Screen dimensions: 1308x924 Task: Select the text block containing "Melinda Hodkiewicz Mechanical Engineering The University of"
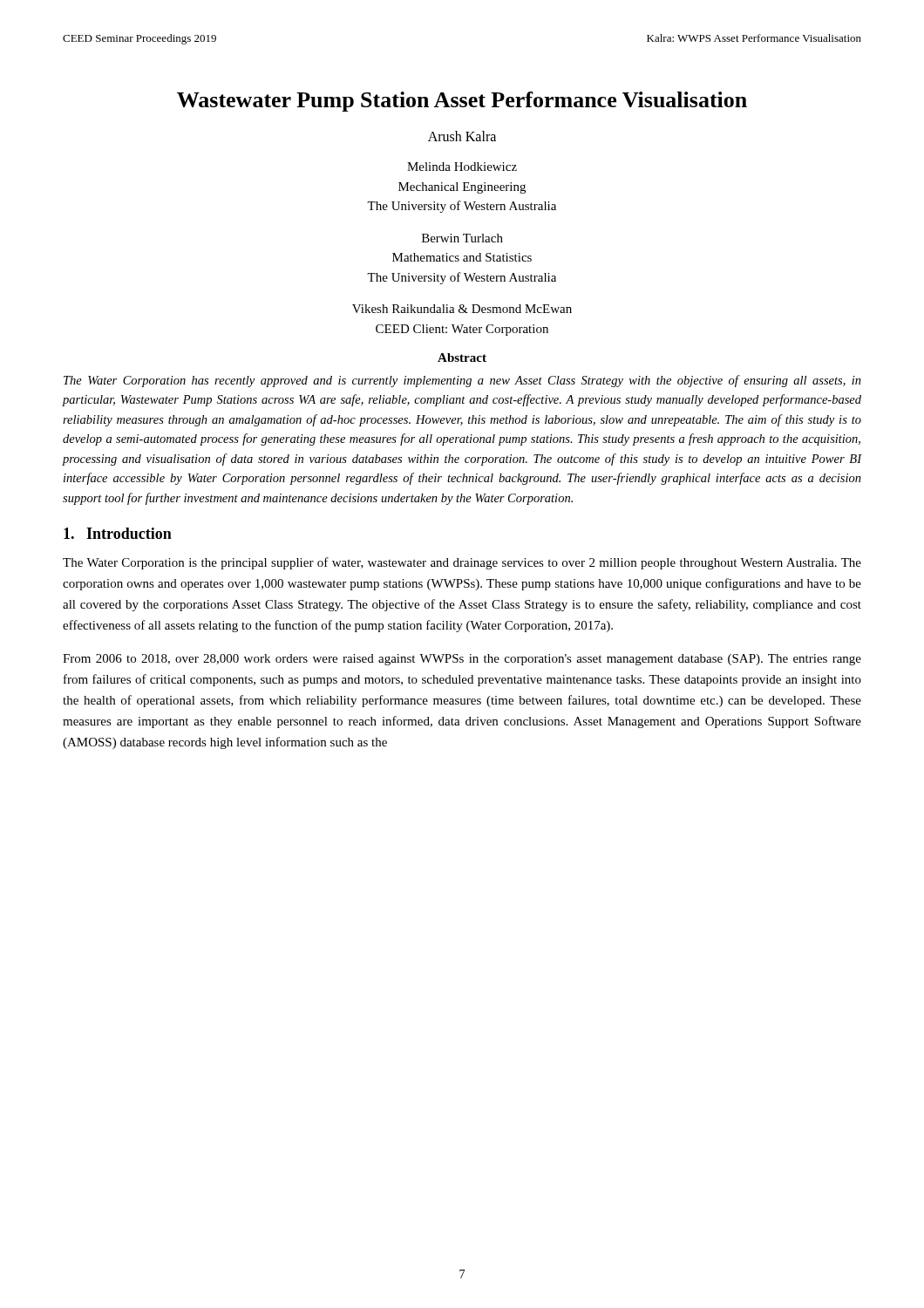pyautogui.click(x=462, y=186)
